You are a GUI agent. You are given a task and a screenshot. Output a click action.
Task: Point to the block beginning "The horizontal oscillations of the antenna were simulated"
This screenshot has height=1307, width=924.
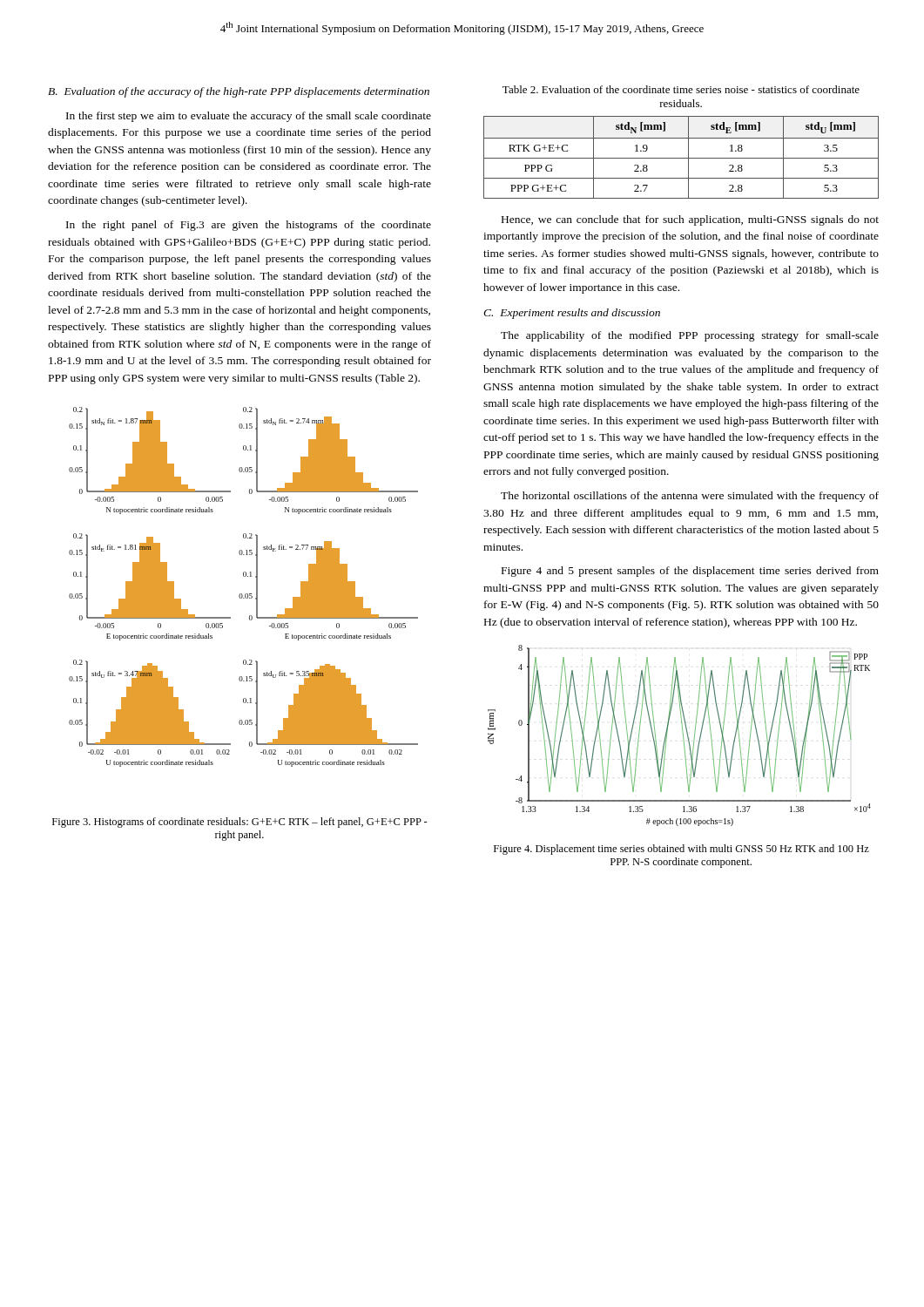(681, 521)
